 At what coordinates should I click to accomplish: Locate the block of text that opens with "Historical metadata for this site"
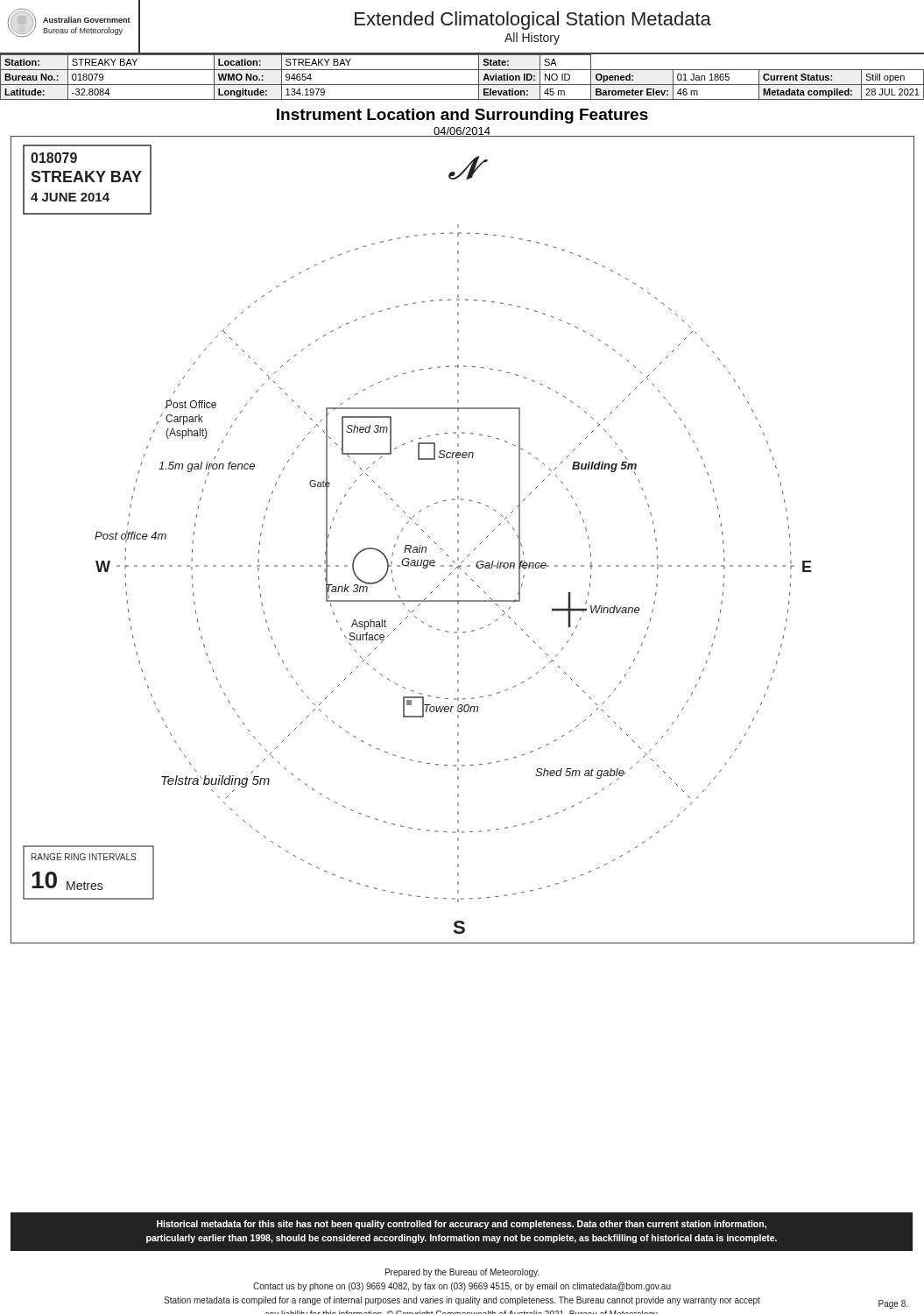click(x=462, y=1231)
